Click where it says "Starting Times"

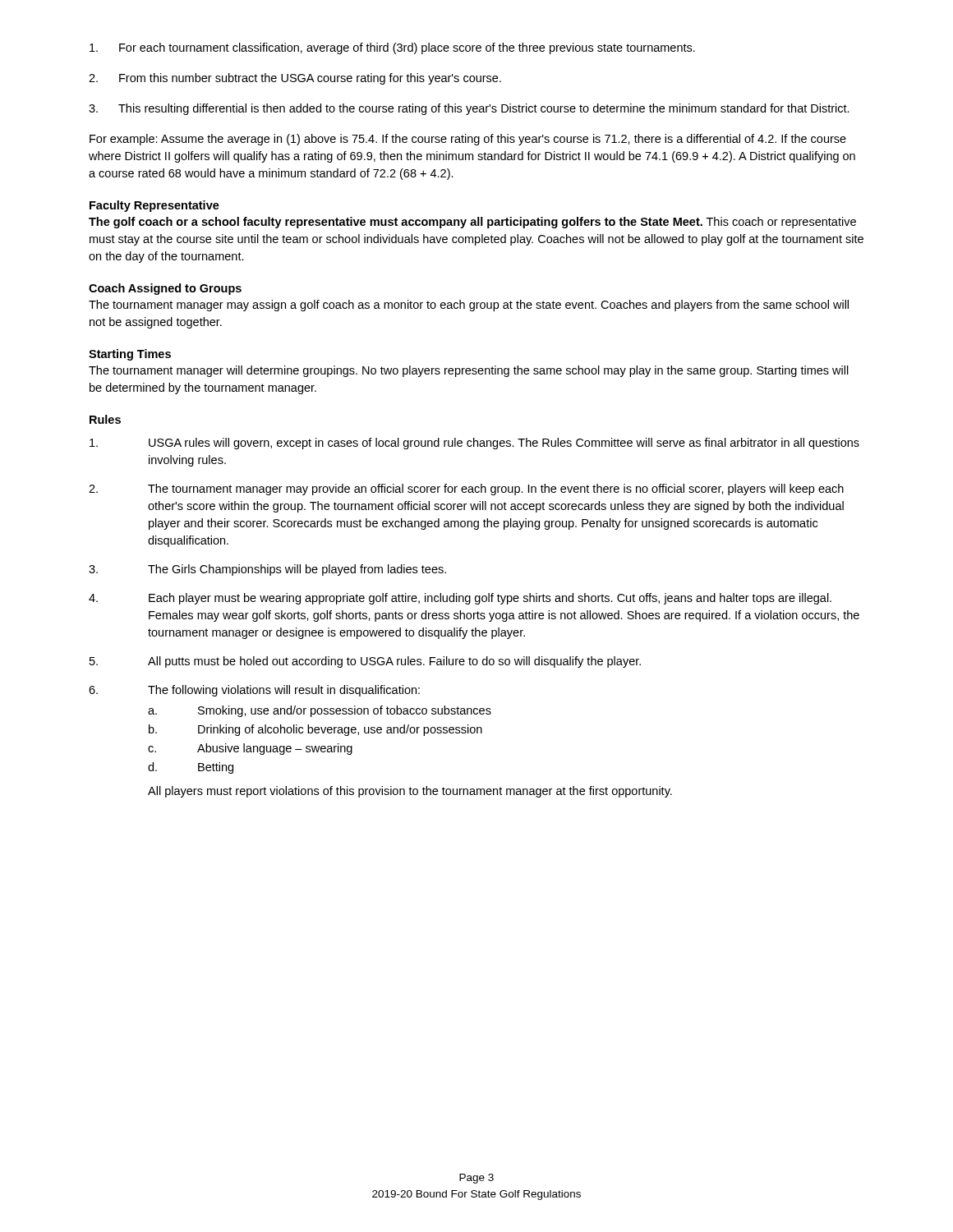click(130, 354)
